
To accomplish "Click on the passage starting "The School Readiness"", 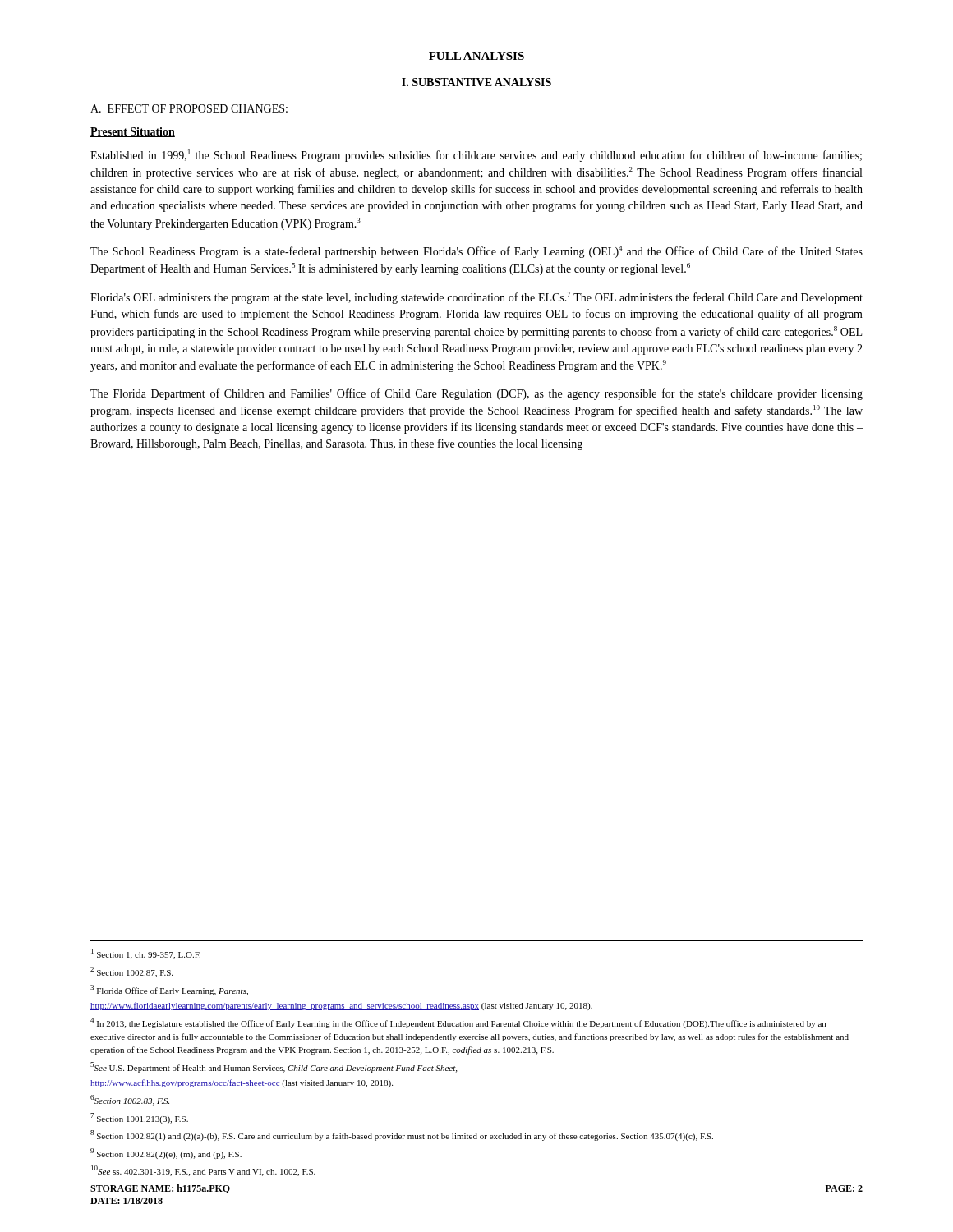I will (x=476, y=261).
